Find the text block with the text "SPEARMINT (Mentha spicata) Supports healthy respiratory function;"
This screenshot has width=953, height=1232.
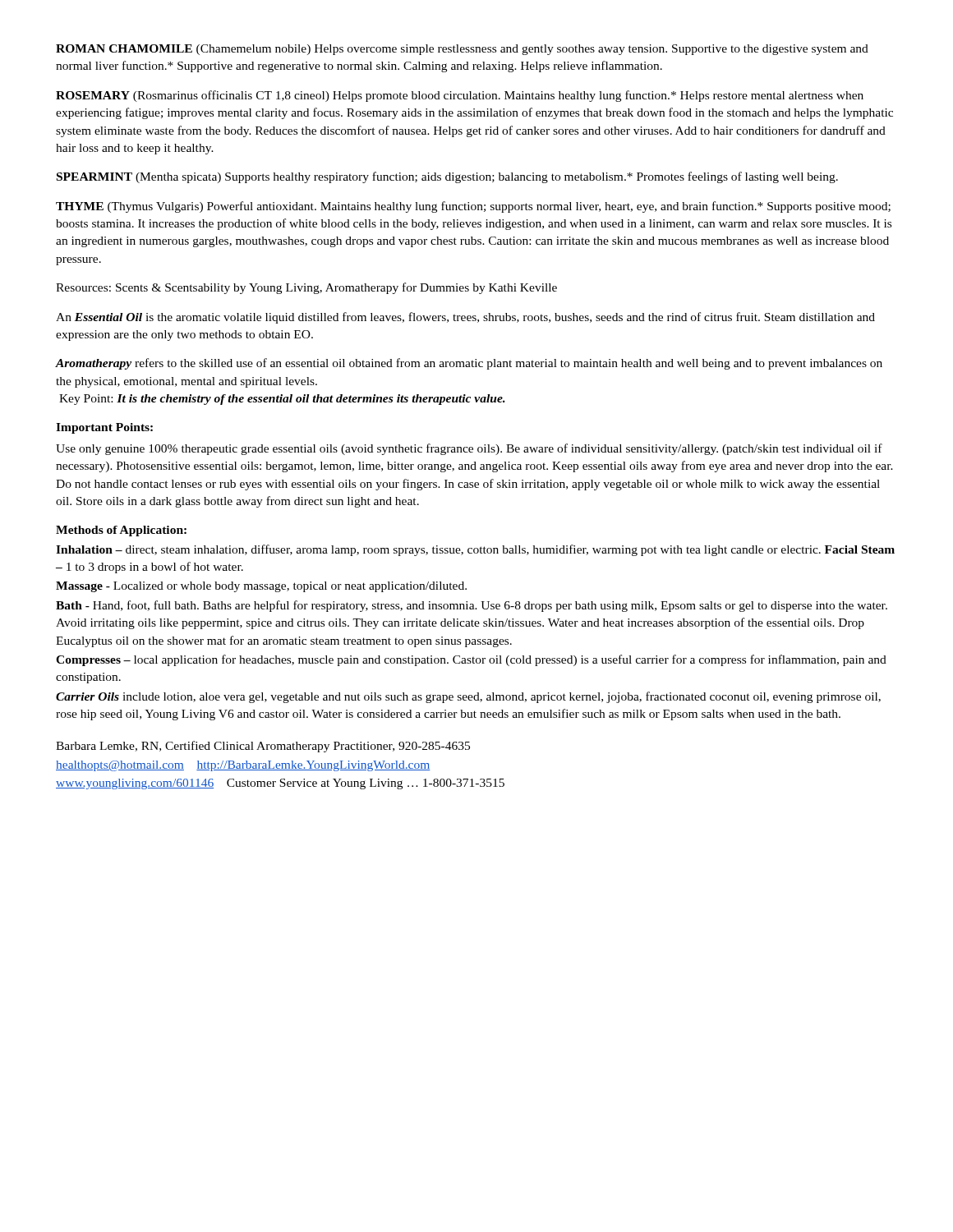coord(447,176)
